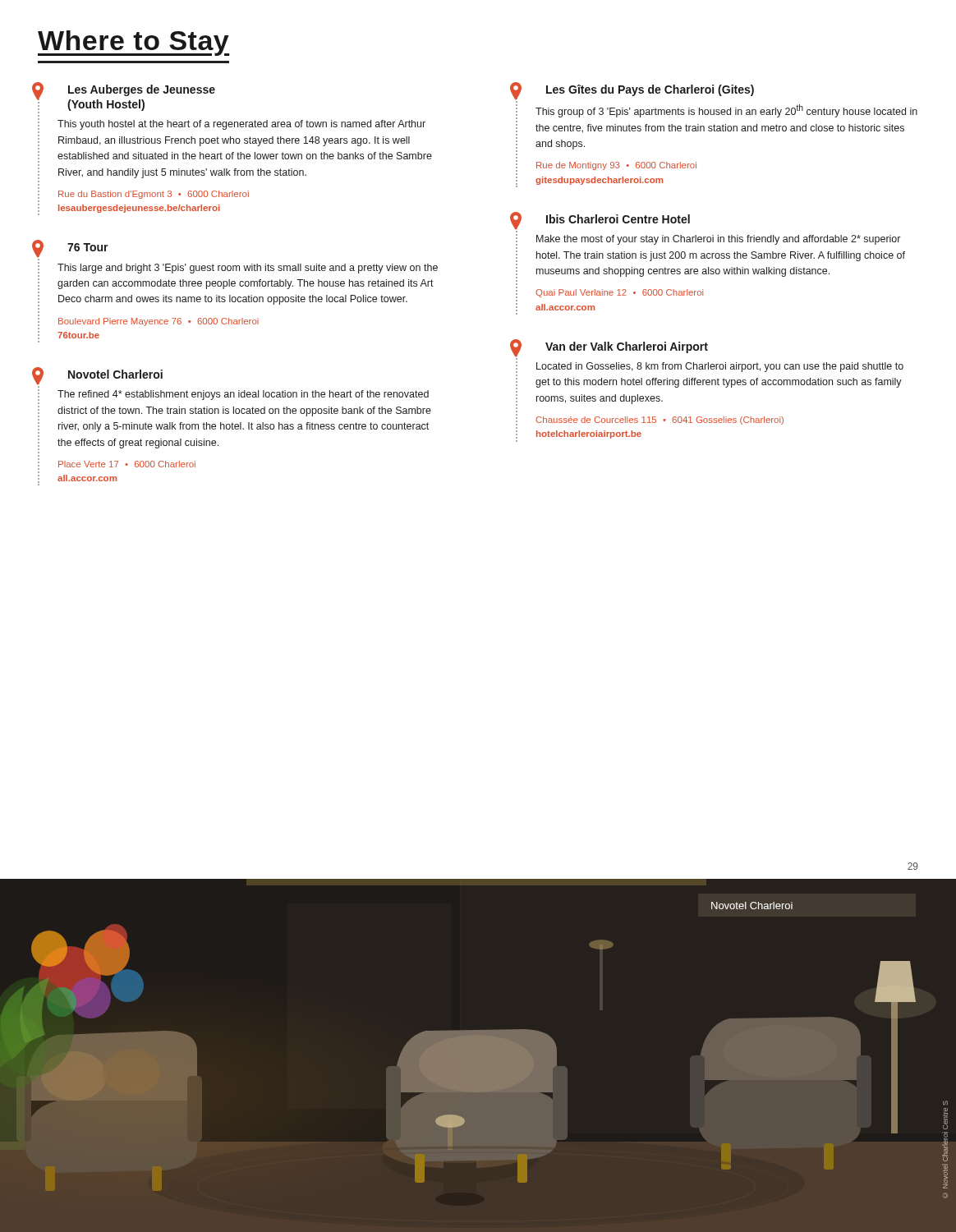Find the section header on this page that starts "Ibis Charleroi Centre Hotel"
The height and width of the screenshot is (1232, 956).
717,263
